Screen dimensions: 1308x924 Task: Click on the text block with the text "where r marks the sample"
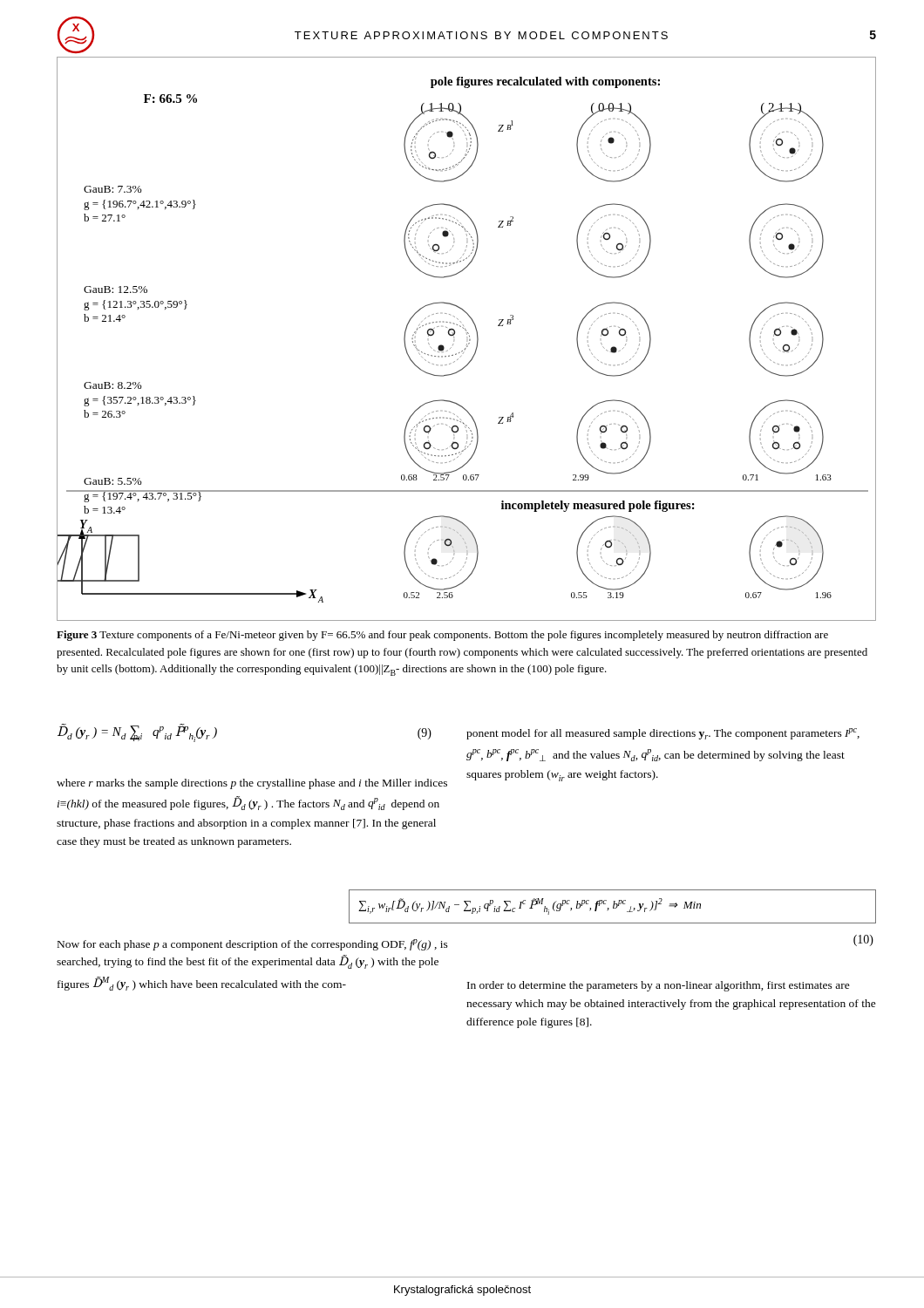click(x=252, y=812)
